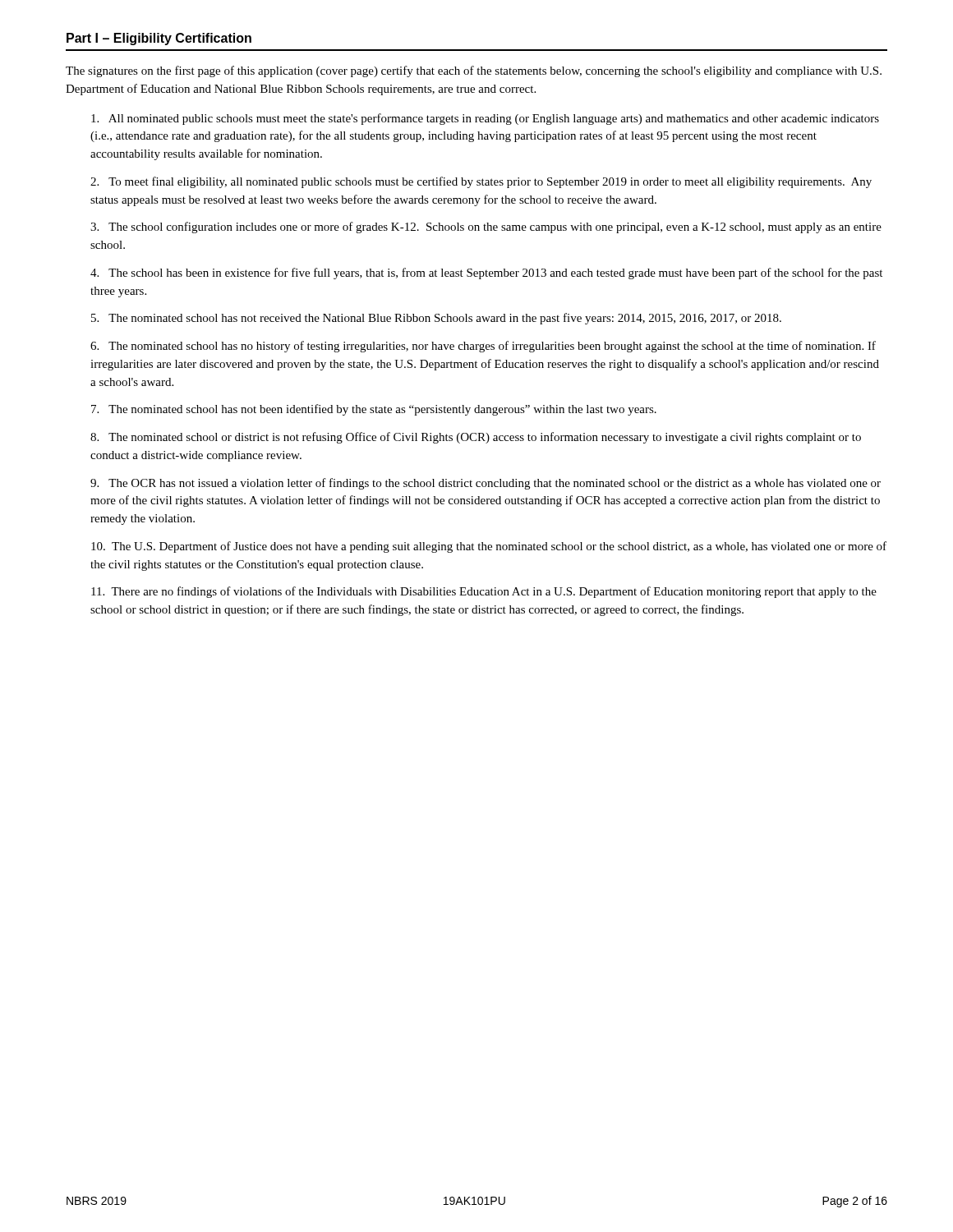Viewport: 953px width, 1232px height.
Task: Find the block on this page that starts "10. The U.S. Department of Justice does"
Action: [488, 555]
